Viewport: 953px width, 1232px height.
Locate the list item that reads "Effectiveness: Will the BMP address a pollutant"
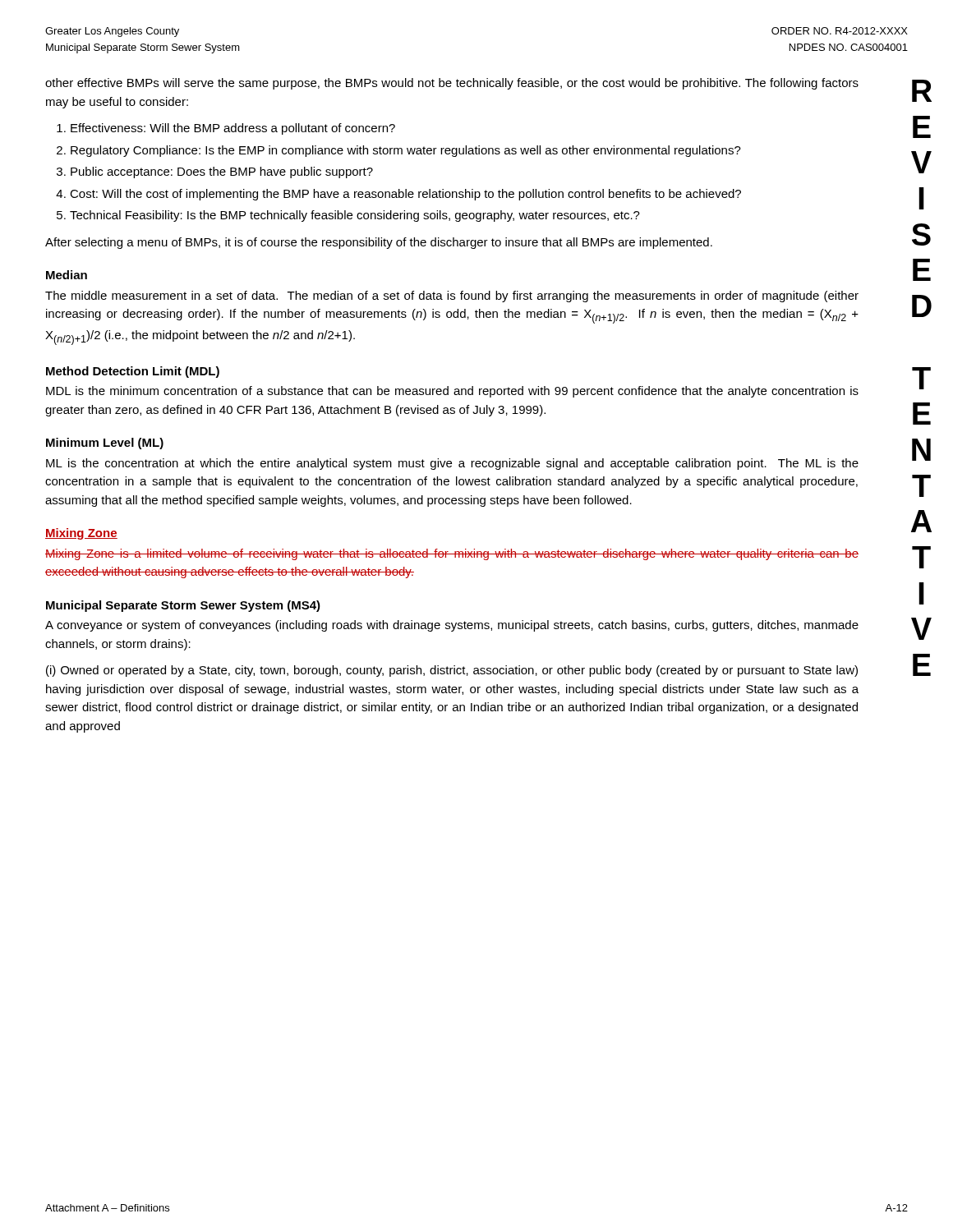(x=233, y=128)
